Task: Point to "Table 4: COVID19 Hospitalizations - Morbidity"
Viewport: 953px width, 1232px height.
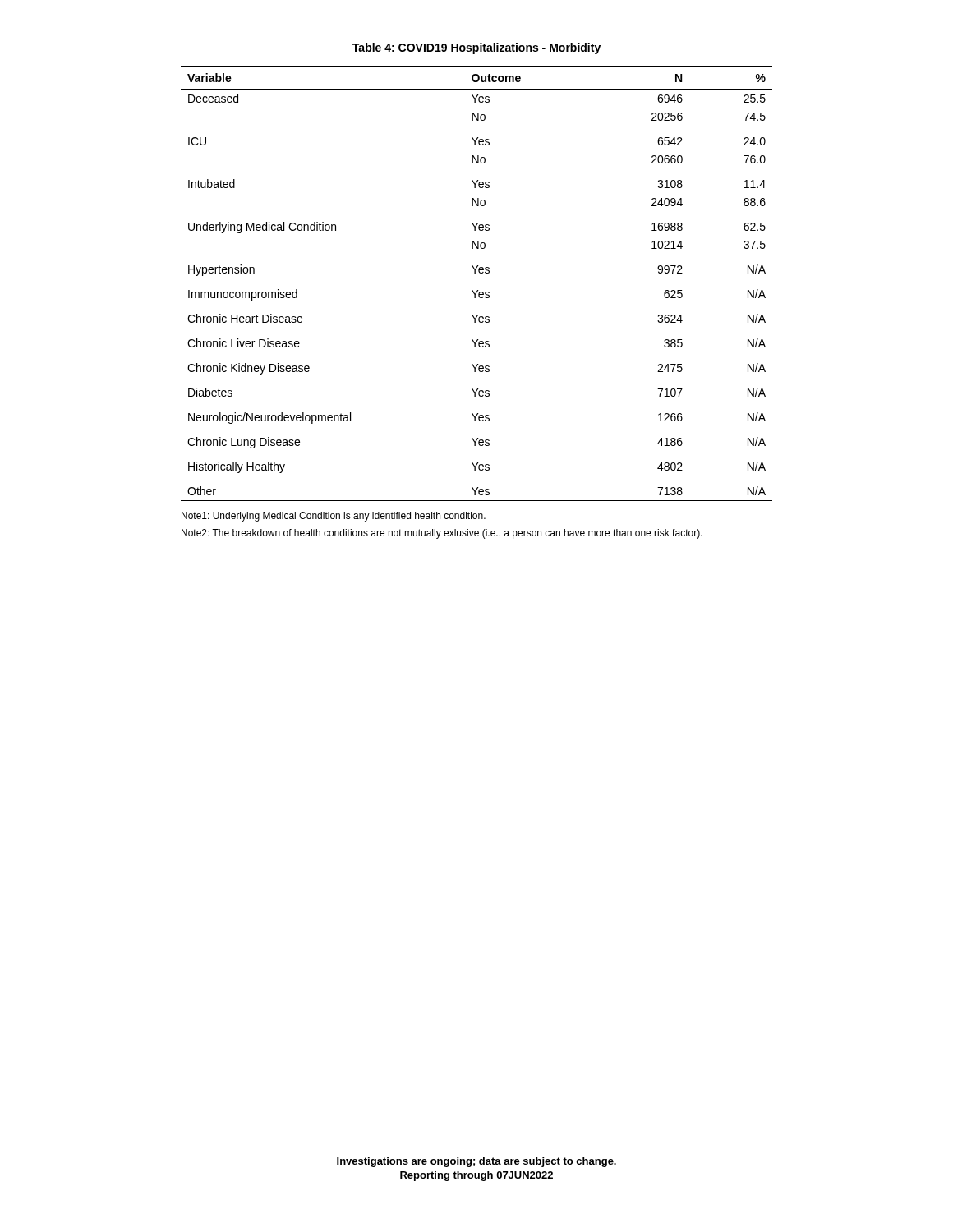Action: pos(476,48)
